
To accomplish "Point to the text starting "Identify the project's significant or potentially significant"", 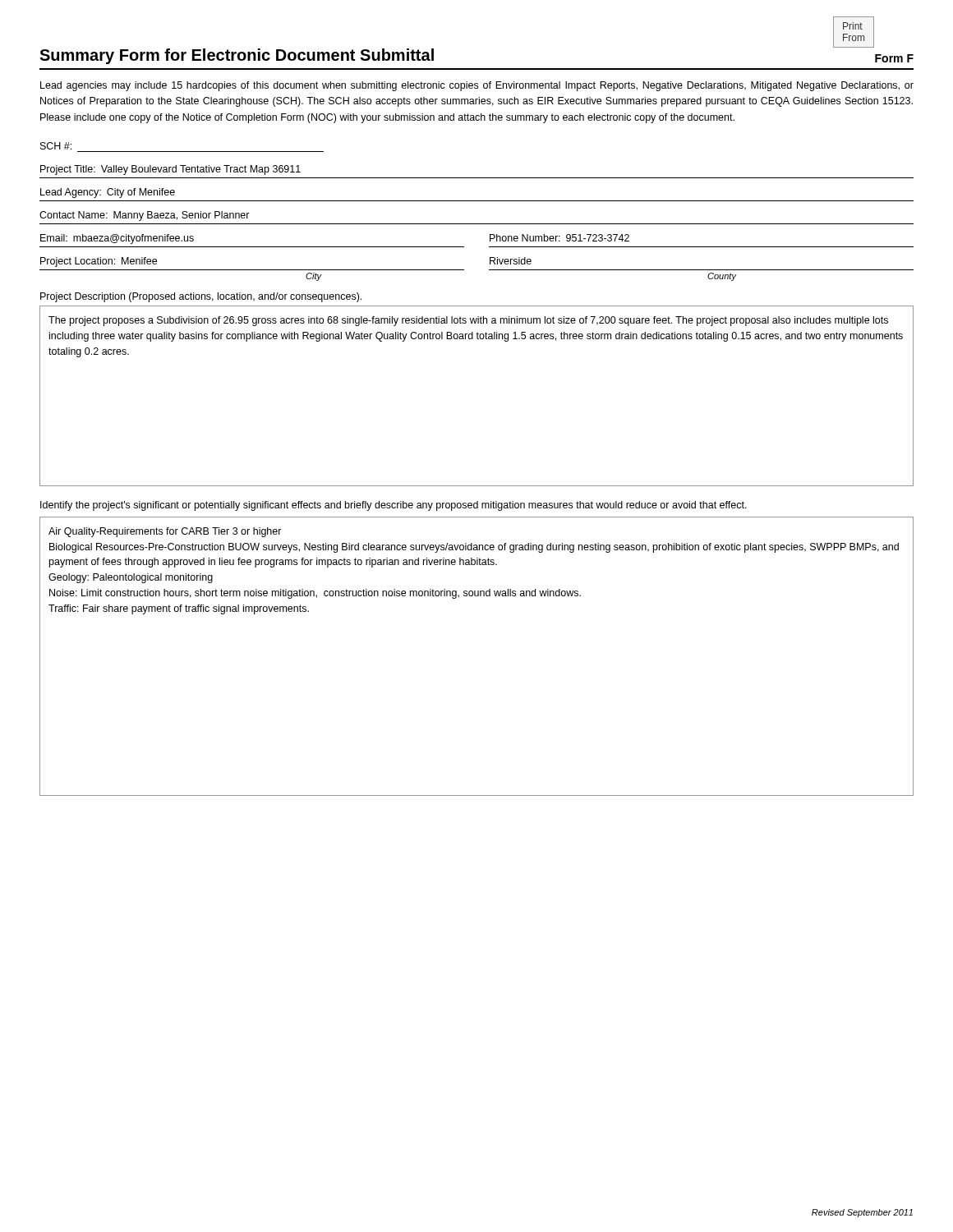I will click(393, 505).
